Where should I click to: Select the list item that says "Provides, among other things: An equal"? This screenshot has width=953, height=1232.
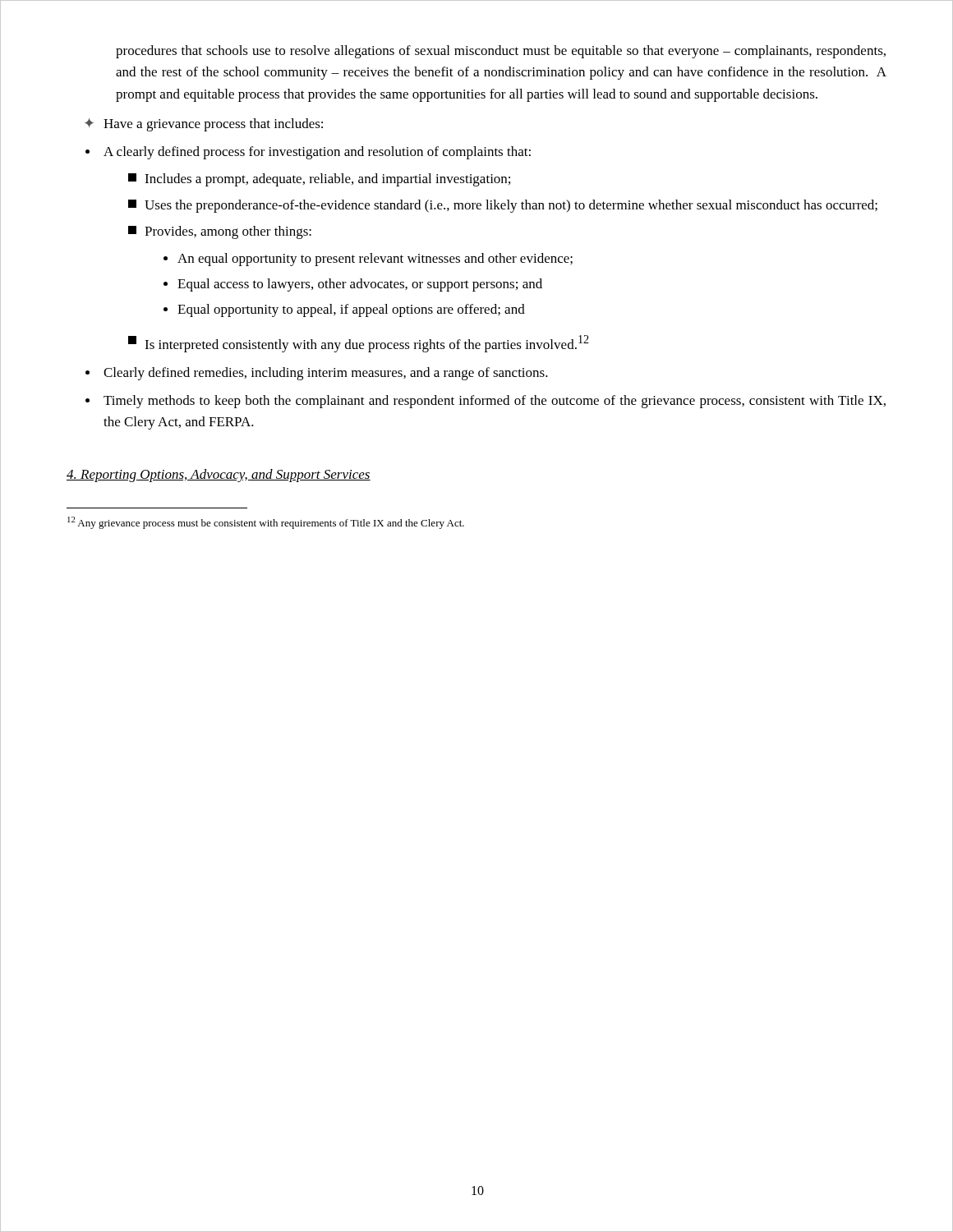pyautogui.click(x=351, y=274)
